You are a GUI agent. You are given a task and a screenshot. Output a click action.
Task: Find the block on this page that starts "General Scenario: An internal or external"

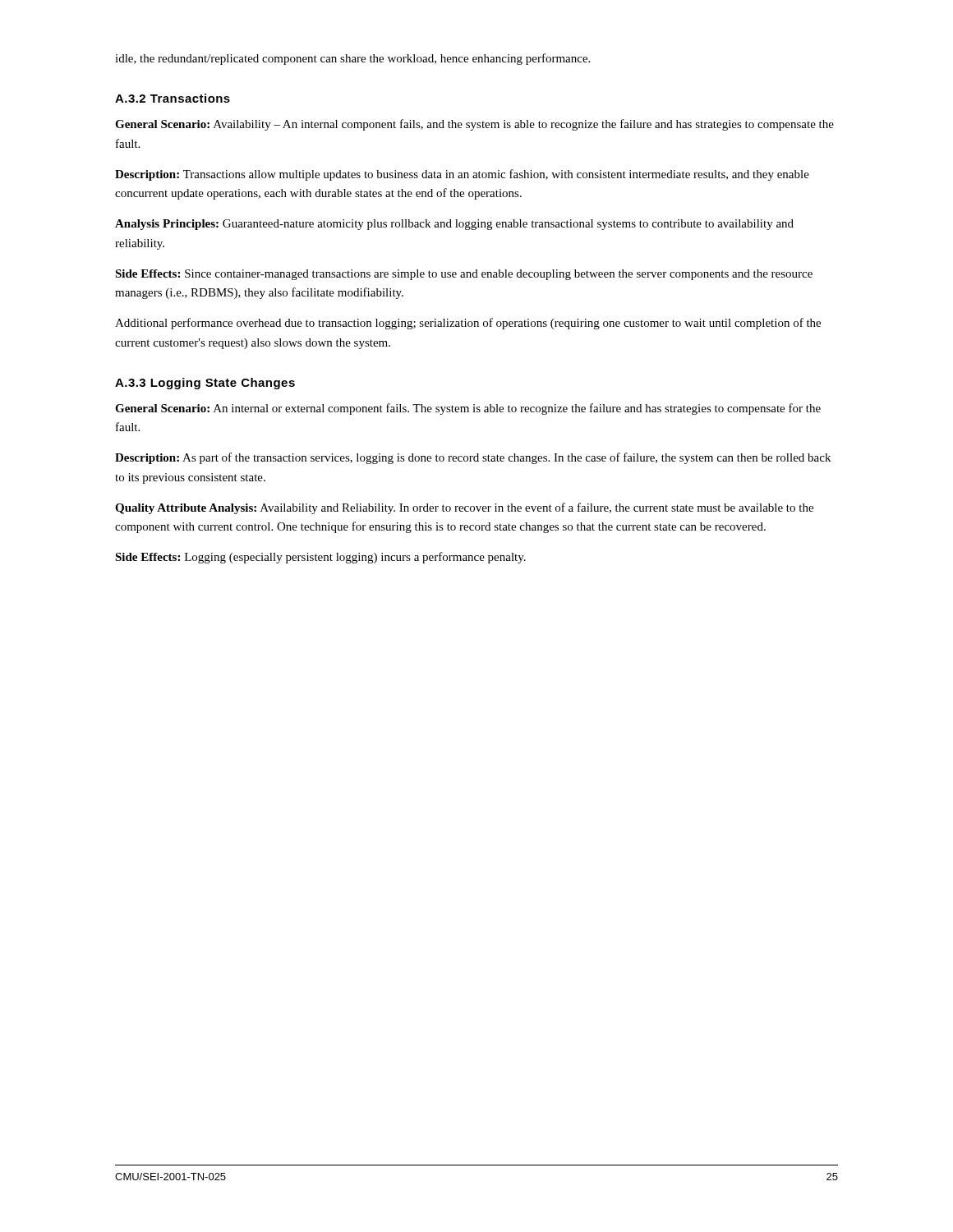(x=468, y=418)
